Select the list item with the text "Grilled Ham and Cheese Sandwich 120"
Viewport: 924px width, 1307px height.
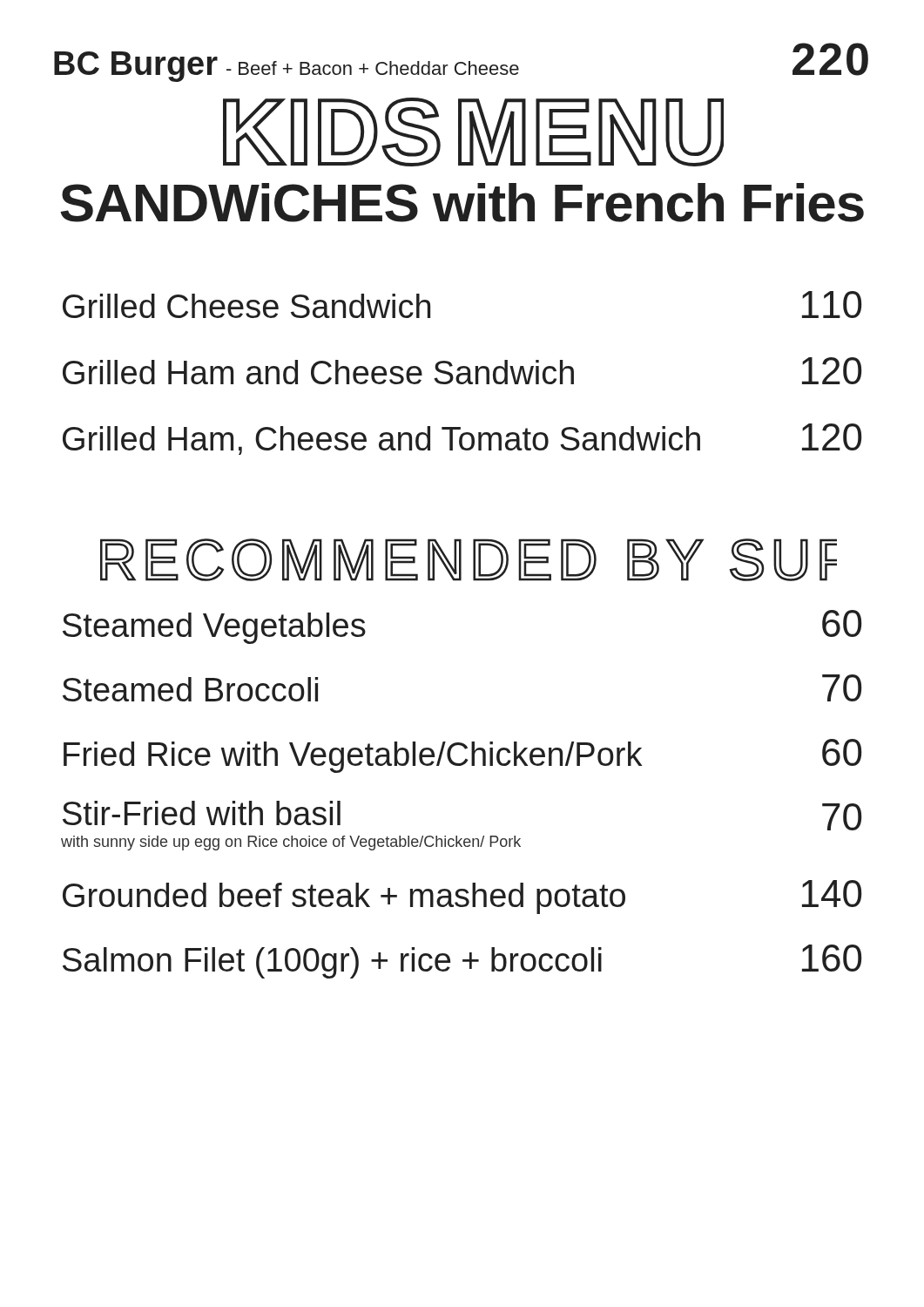pyautogui.click(x=462, y=371)
